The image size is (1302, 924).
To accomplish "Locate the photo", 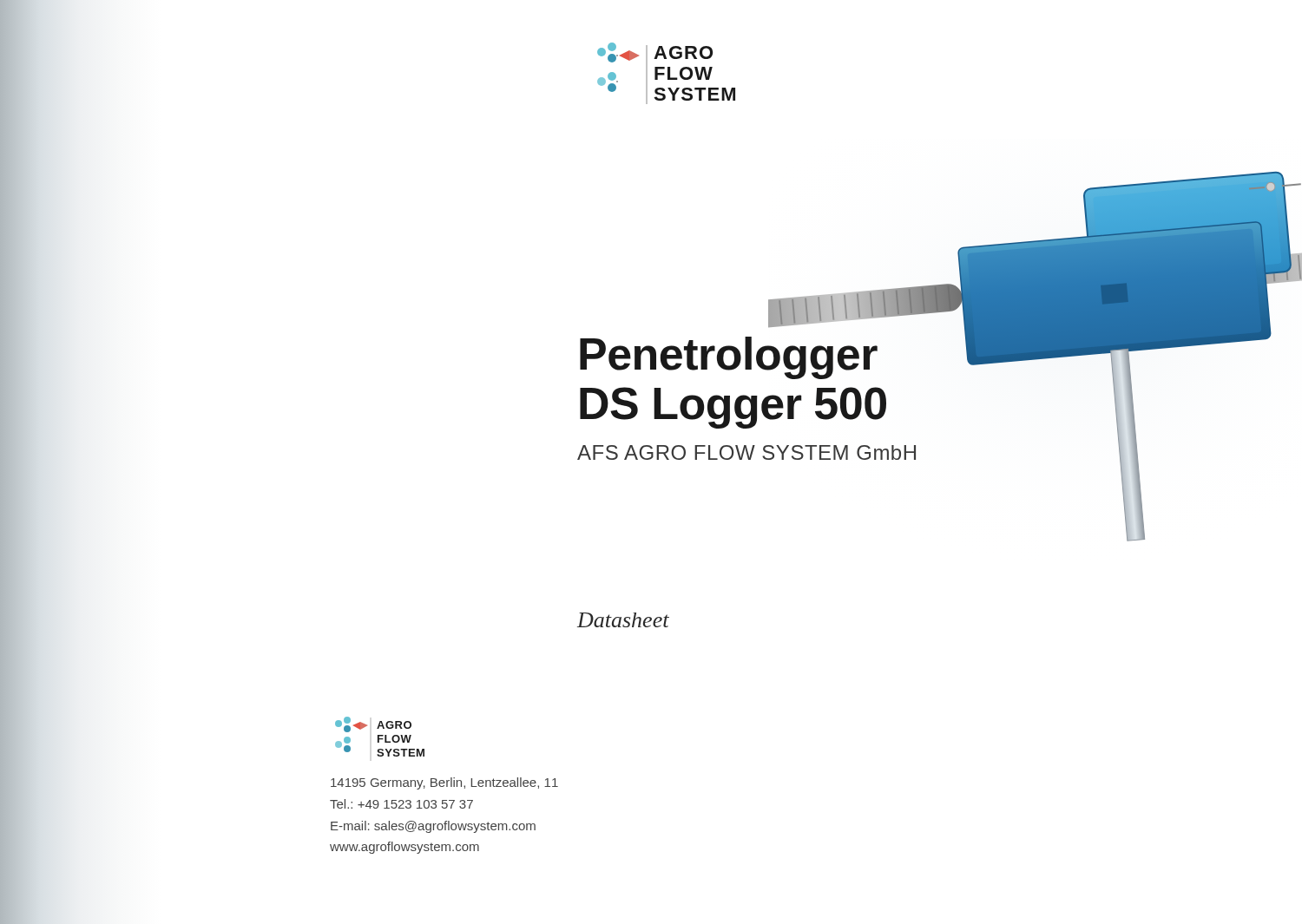I will tap(1035, 356).
